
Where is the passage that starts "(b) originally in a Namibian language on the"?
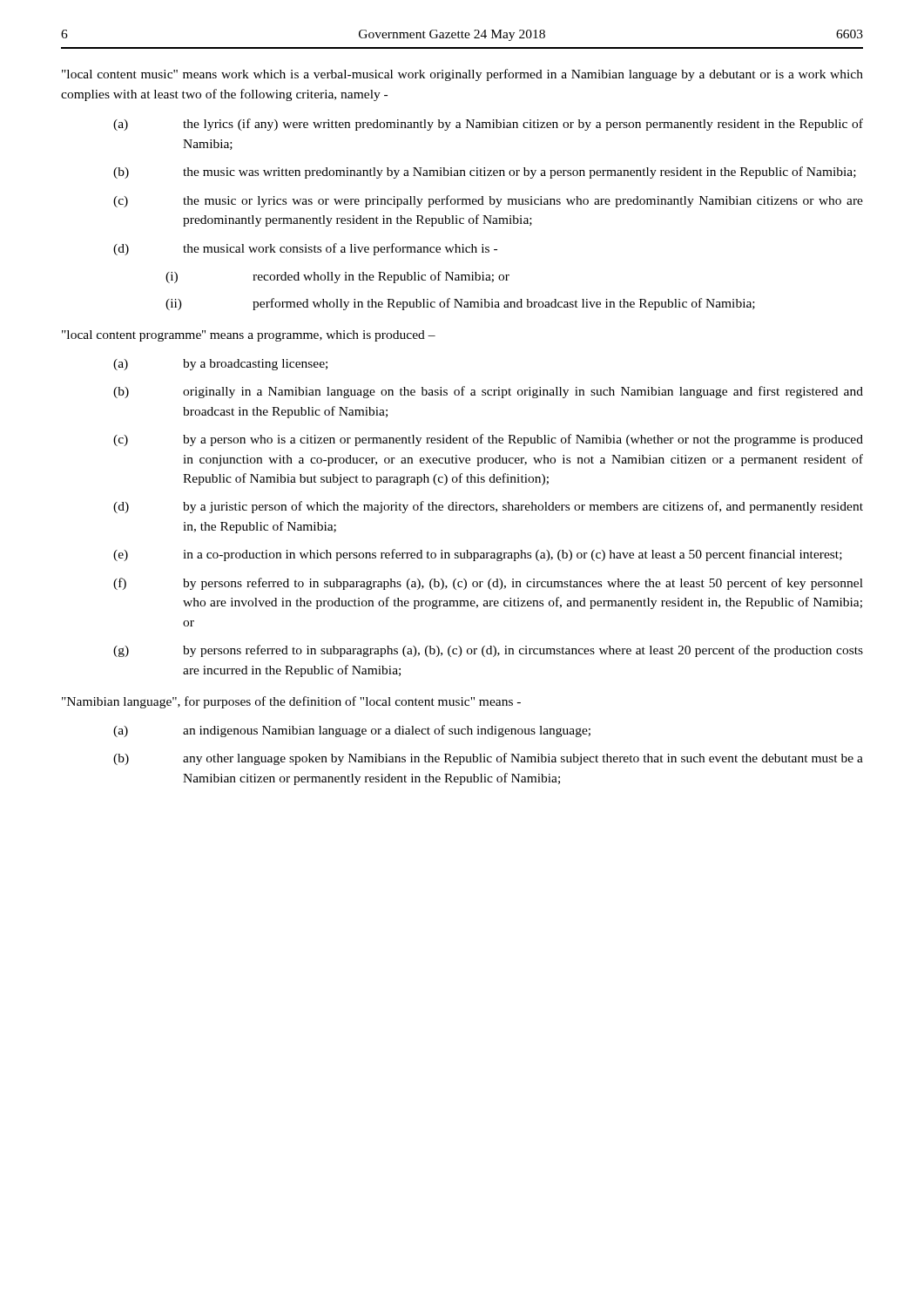click(462, 401)
